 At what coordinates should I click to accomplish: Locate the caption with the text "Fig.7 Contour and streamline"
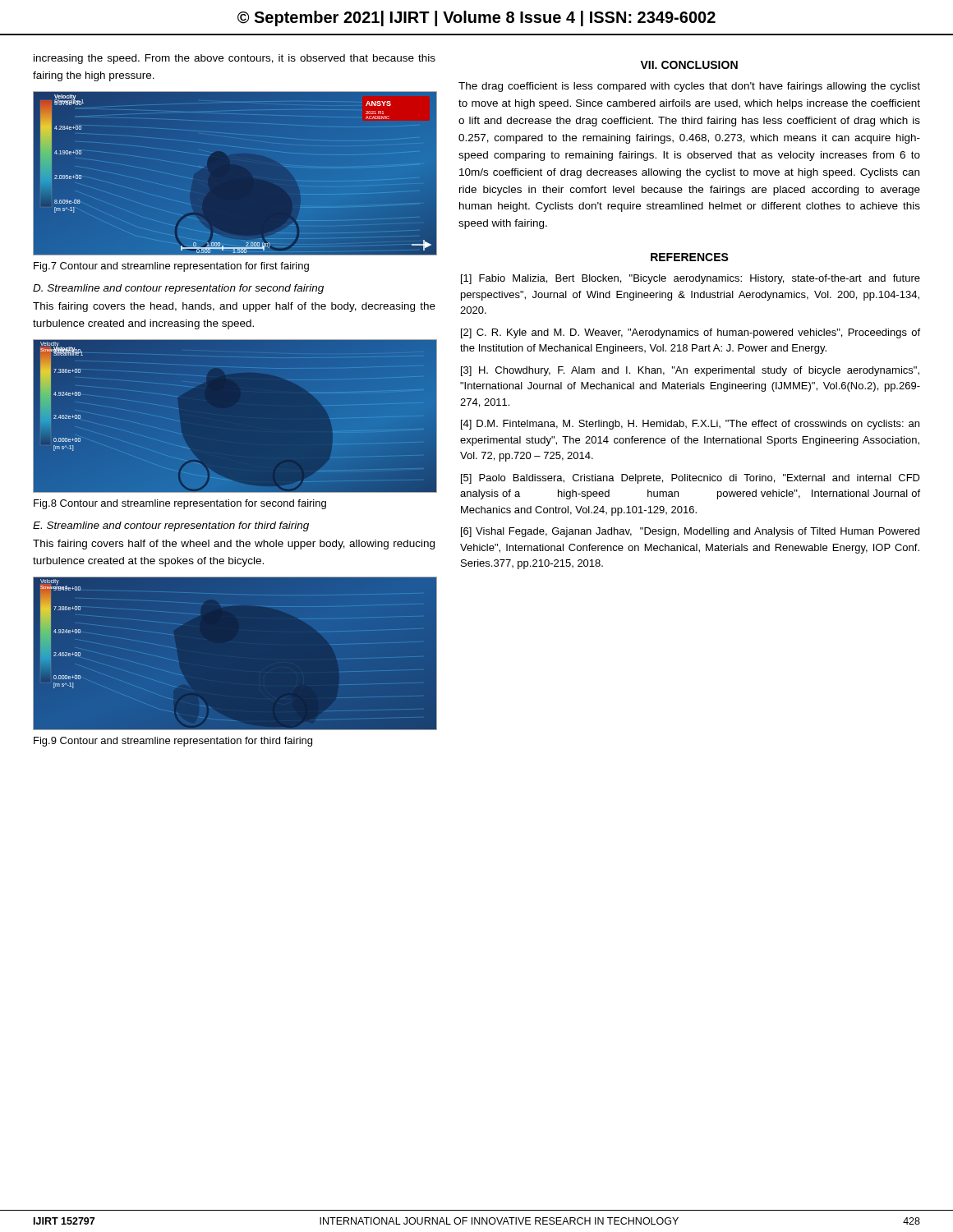pyautogui.click(x=171, y=266)
